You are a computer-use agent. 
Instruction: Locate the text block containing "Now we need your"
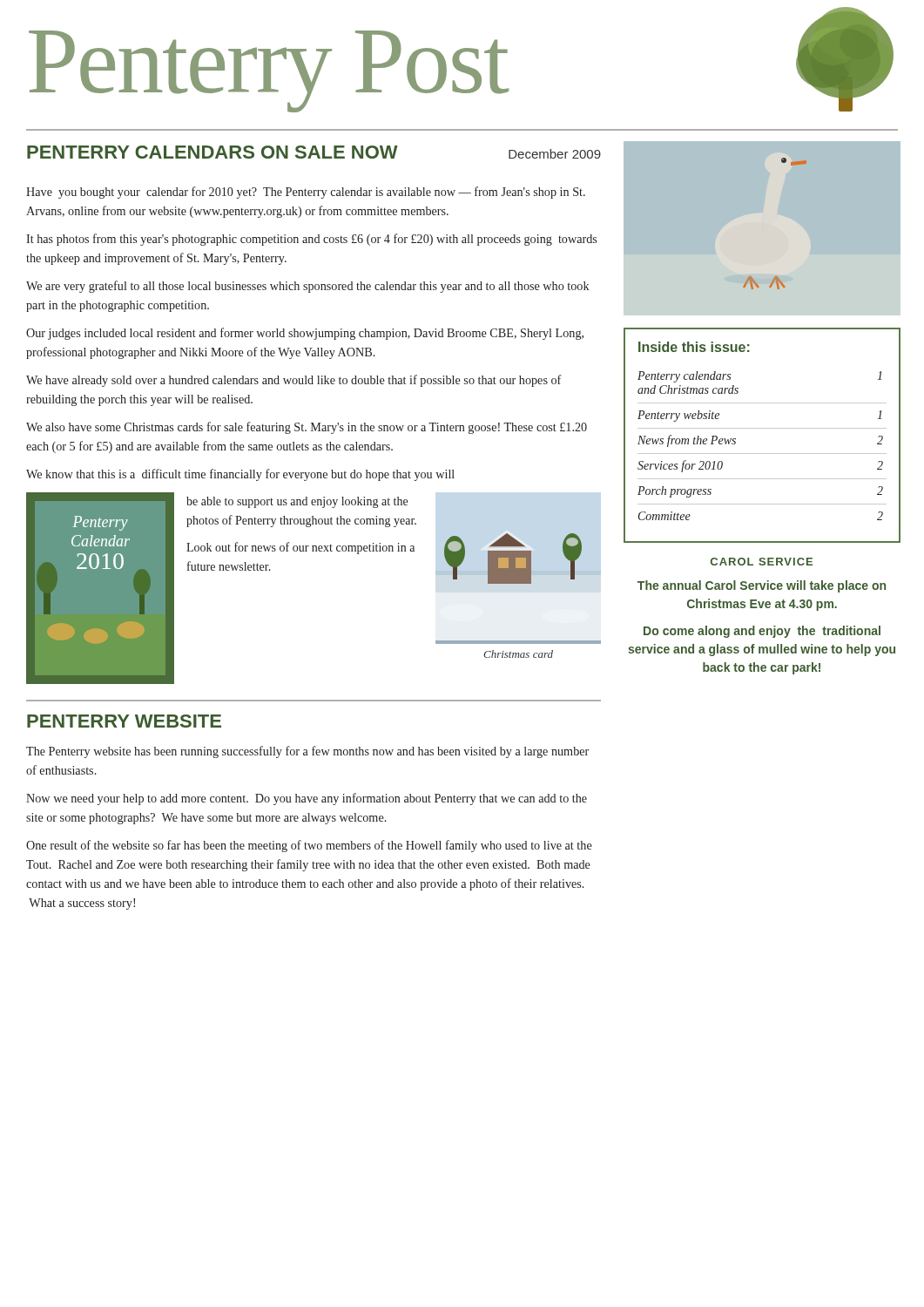point(307,808)
